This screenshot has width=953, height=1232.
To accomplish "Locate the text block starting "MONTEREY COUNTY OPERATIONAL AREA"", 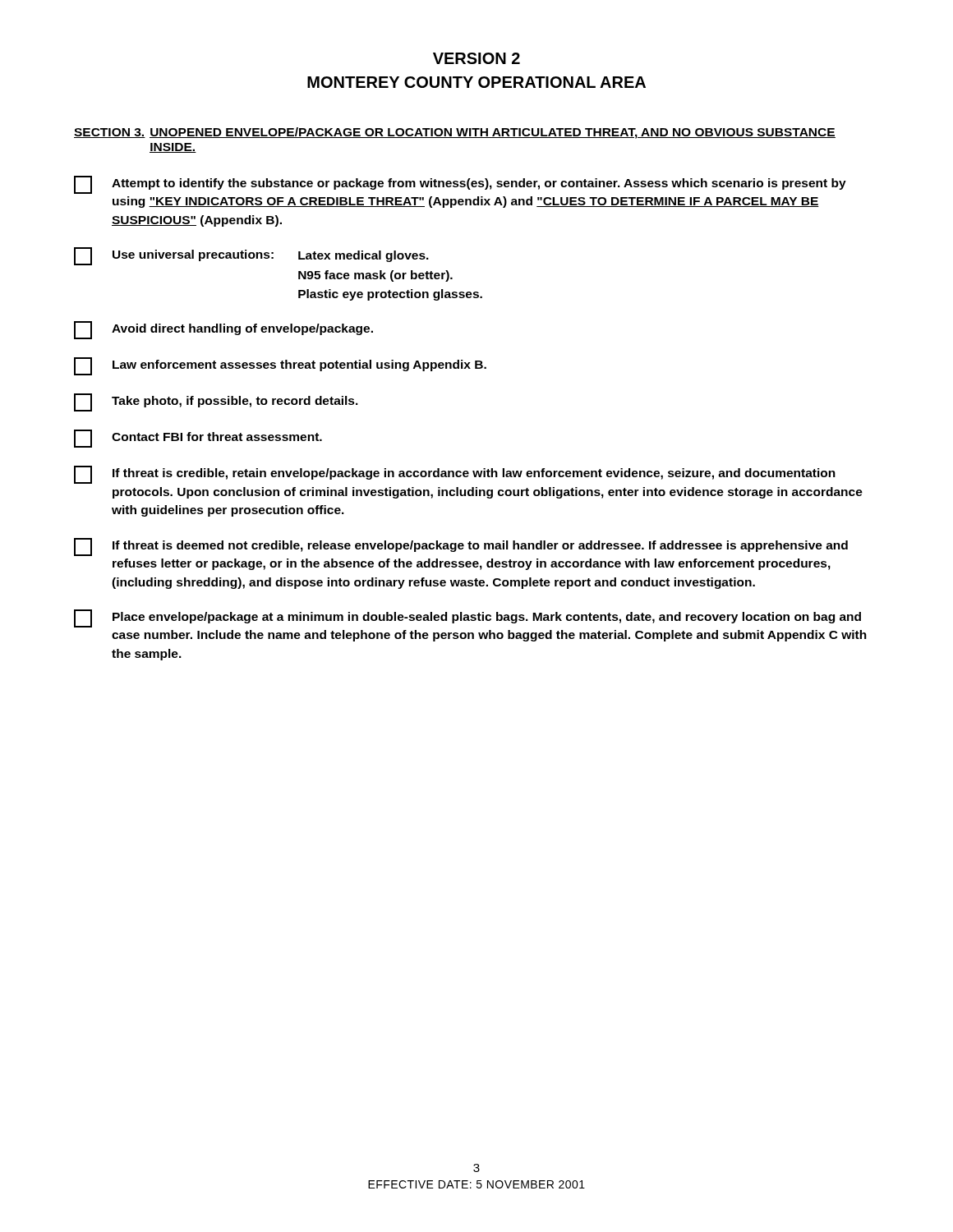I will click(x=476, y=82).
